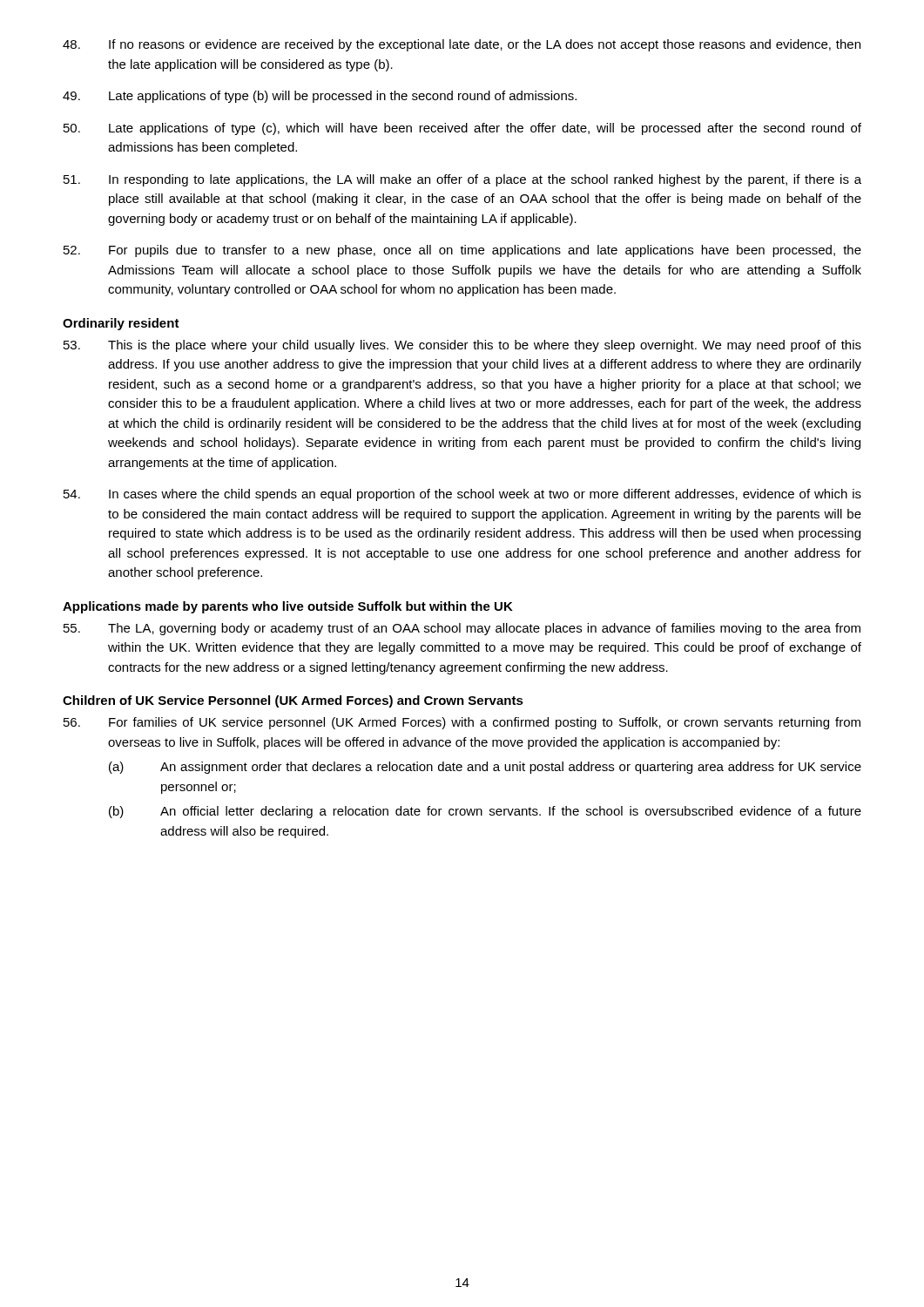Where is the passage that starts "55. The LA, governing body or academy trust"?
924x1307 pixels.
[x=462, y=648]
